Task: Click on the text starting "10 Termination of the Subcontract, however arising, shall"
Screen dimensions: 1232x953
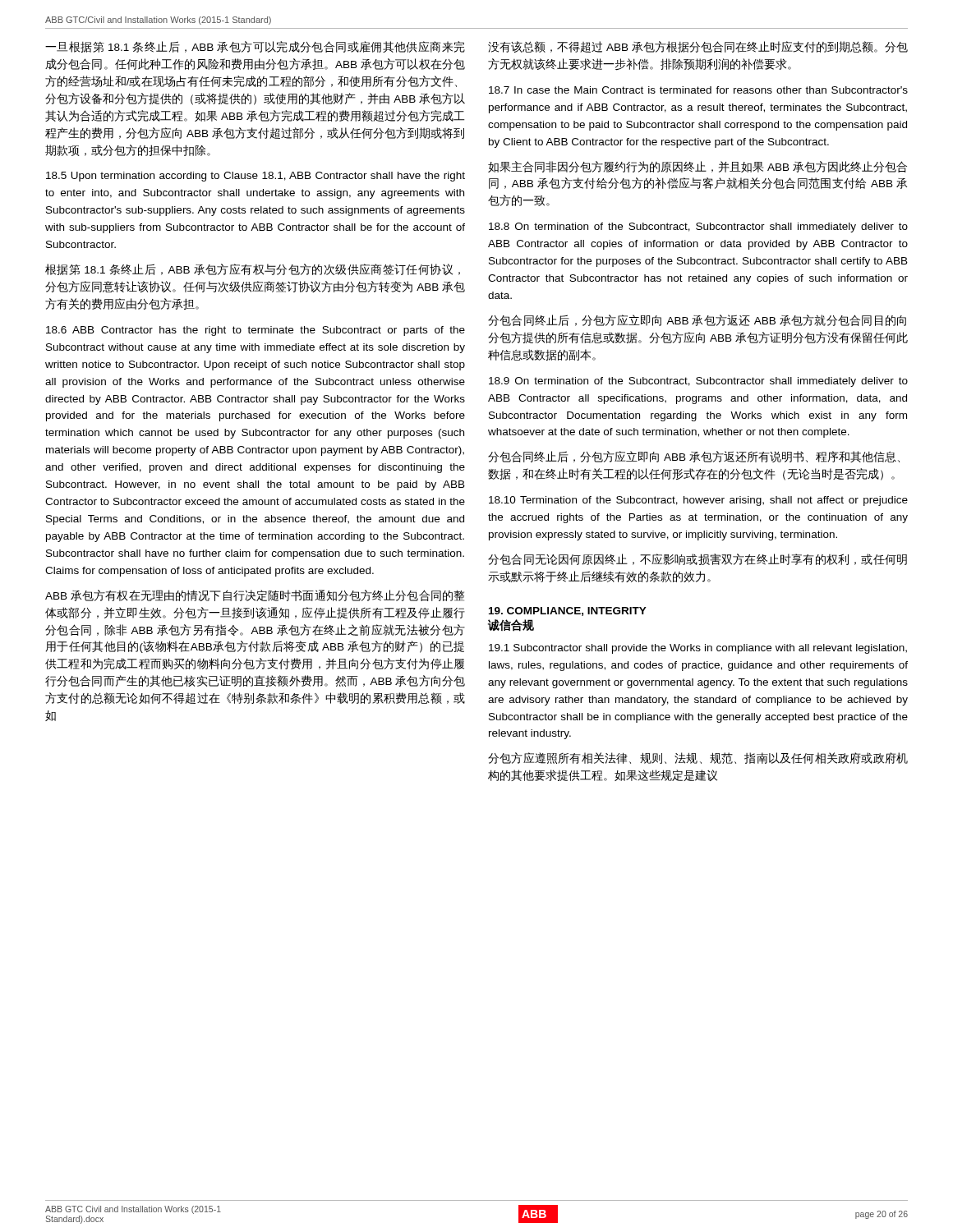Action: [698, 517]
